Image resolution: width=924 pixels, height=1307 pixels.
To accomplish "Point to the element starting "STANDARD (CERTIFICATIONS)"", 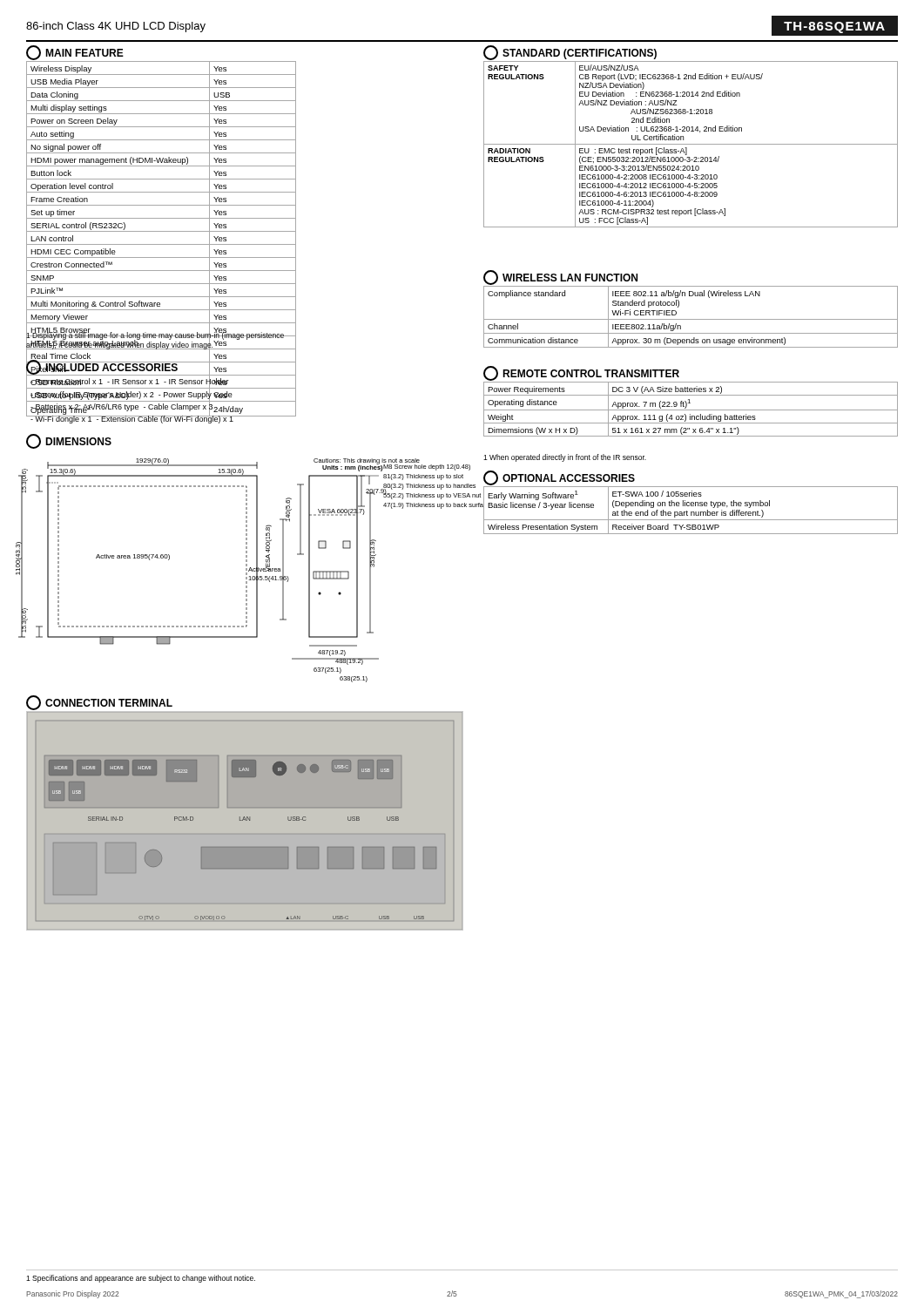I will click(570, 53).
